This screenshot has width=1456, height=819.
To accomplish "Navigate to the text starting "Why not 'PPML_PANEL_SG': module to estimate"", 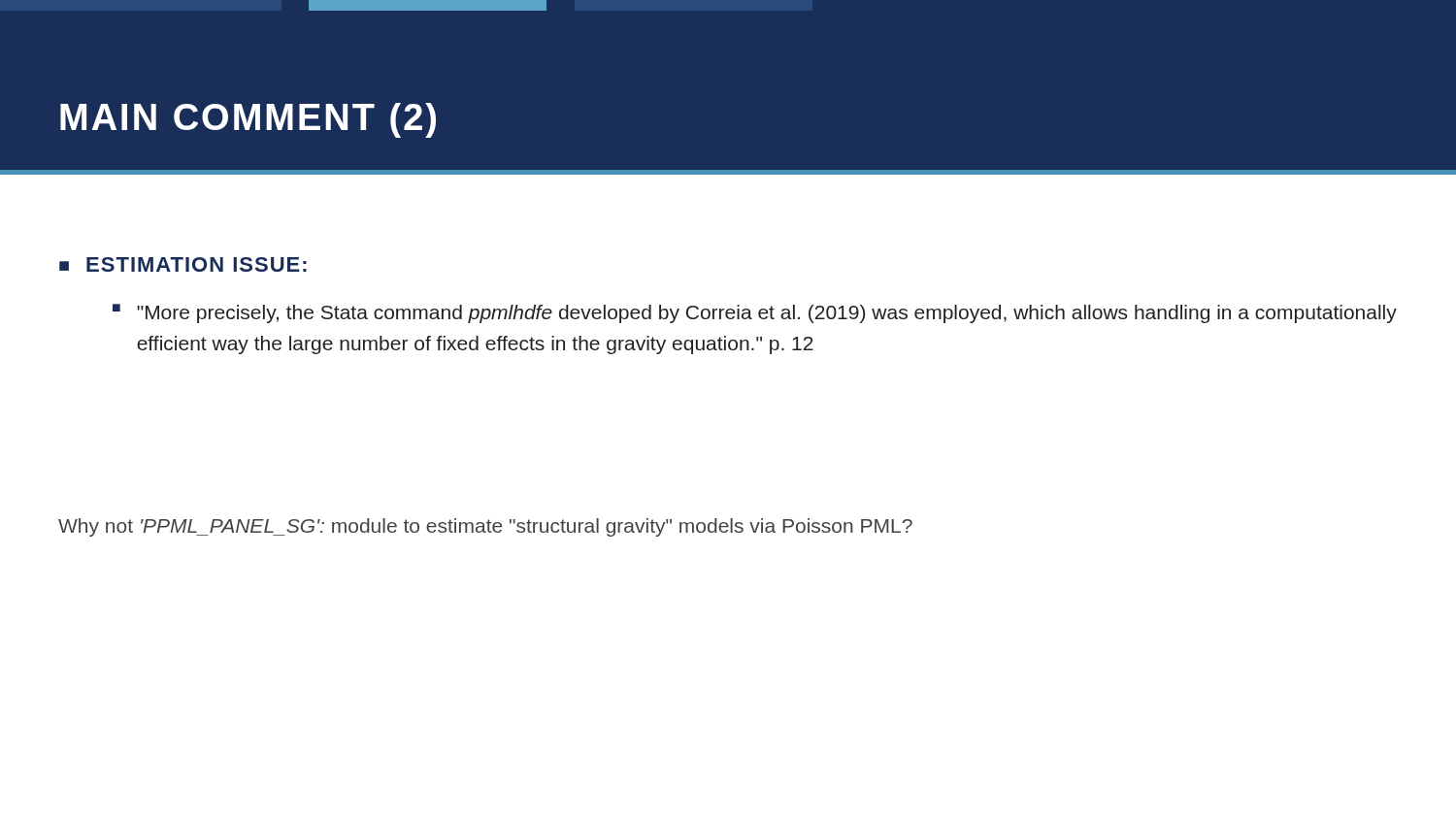I will pyautogui.click(x=486, y=525).
